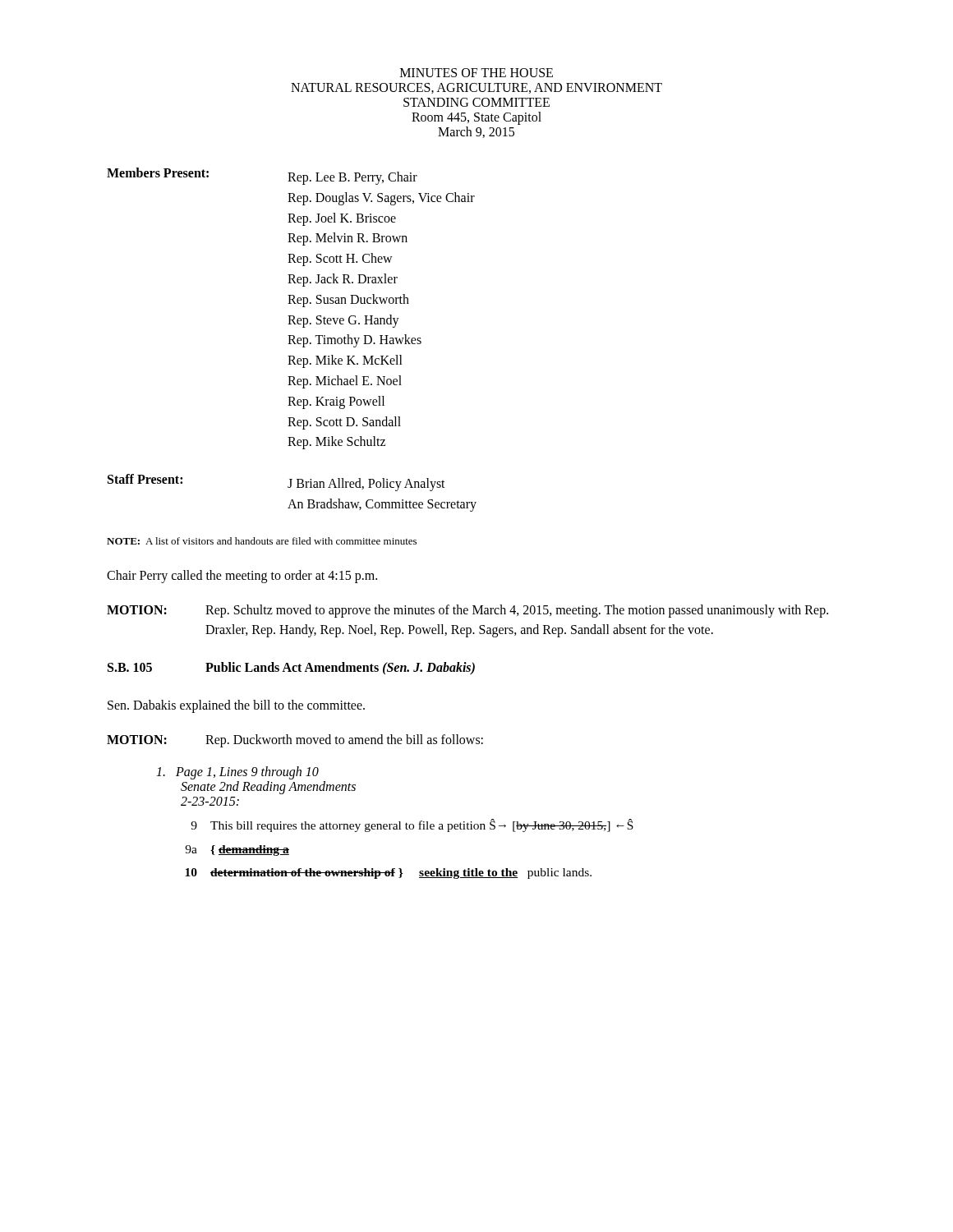Viewport: 953px width, 1232px height.
Task: Navigate to the region starting "MINUTES OF THE HOUSE NATURAL"
Action: (x=476, y=103)
